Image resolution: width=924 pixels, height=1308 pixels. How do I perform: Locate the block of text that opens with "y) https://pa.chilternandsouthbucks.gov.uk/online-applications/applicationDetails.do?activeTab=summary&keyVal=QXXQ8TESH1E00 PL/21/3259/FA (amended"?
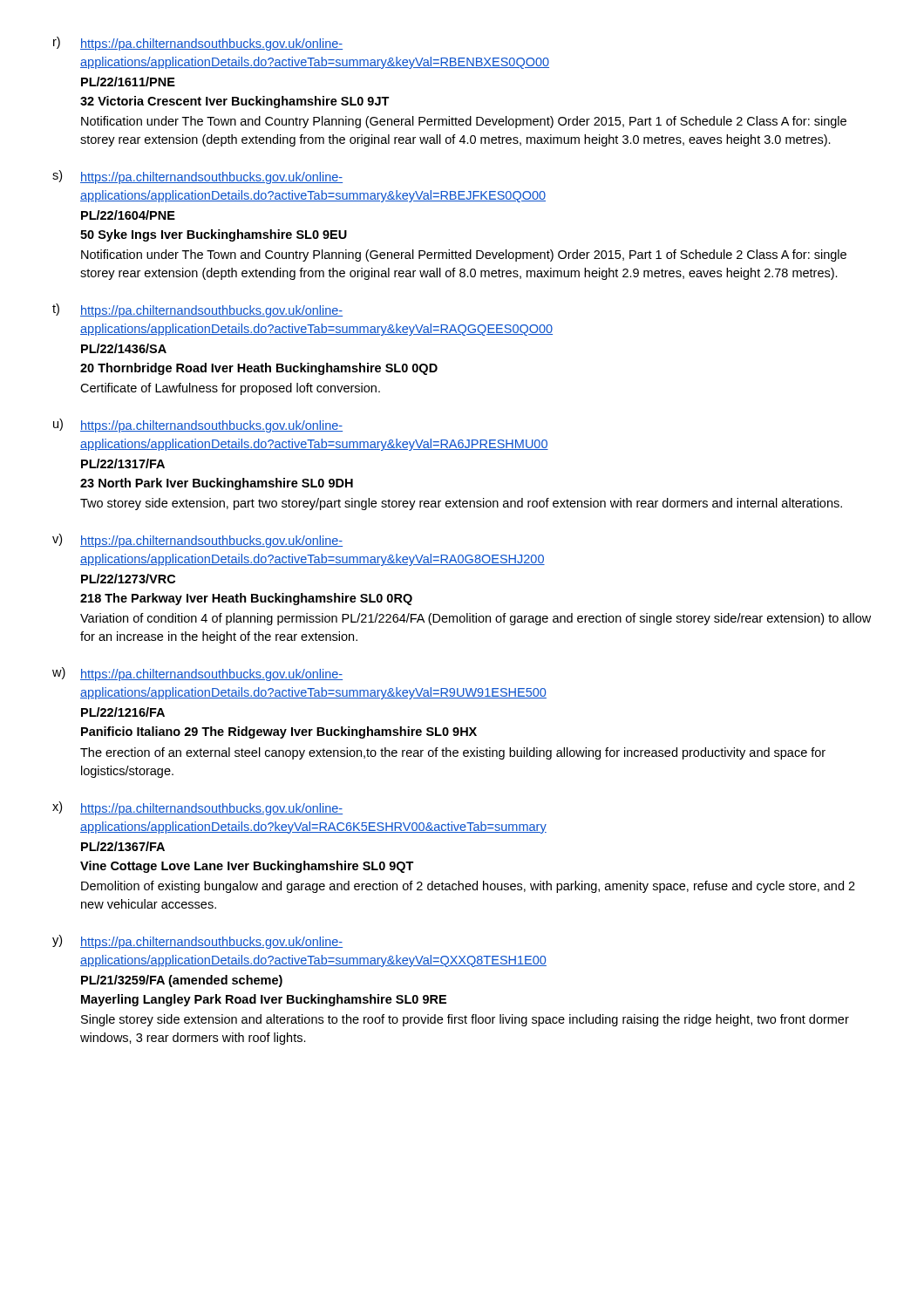(197, 942)
